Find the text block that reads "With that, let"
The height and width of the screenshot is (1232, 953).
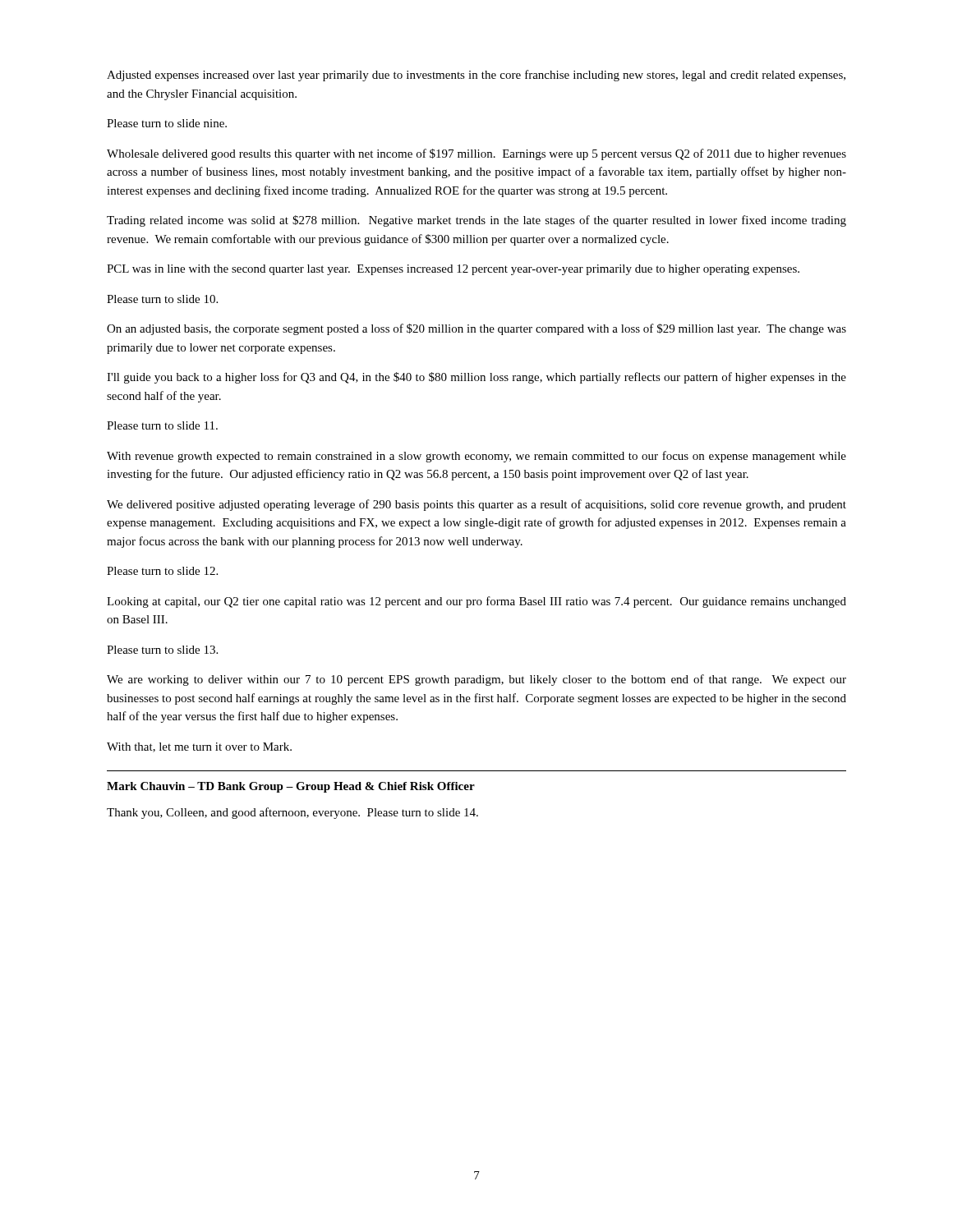pyautogui.click(x=200, y=746)
